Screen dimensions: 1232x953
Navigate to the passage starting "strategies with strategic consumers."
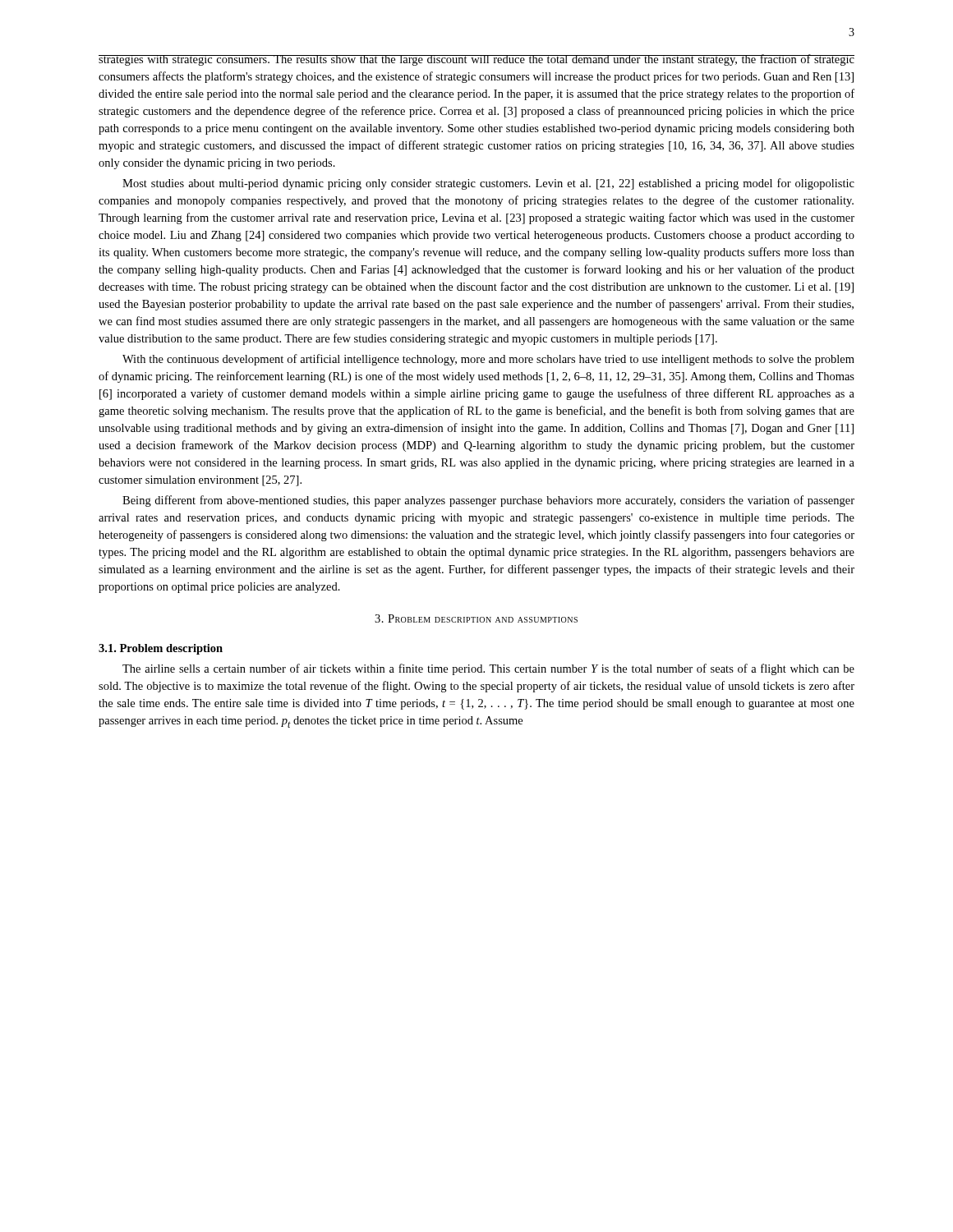(476, 111)
